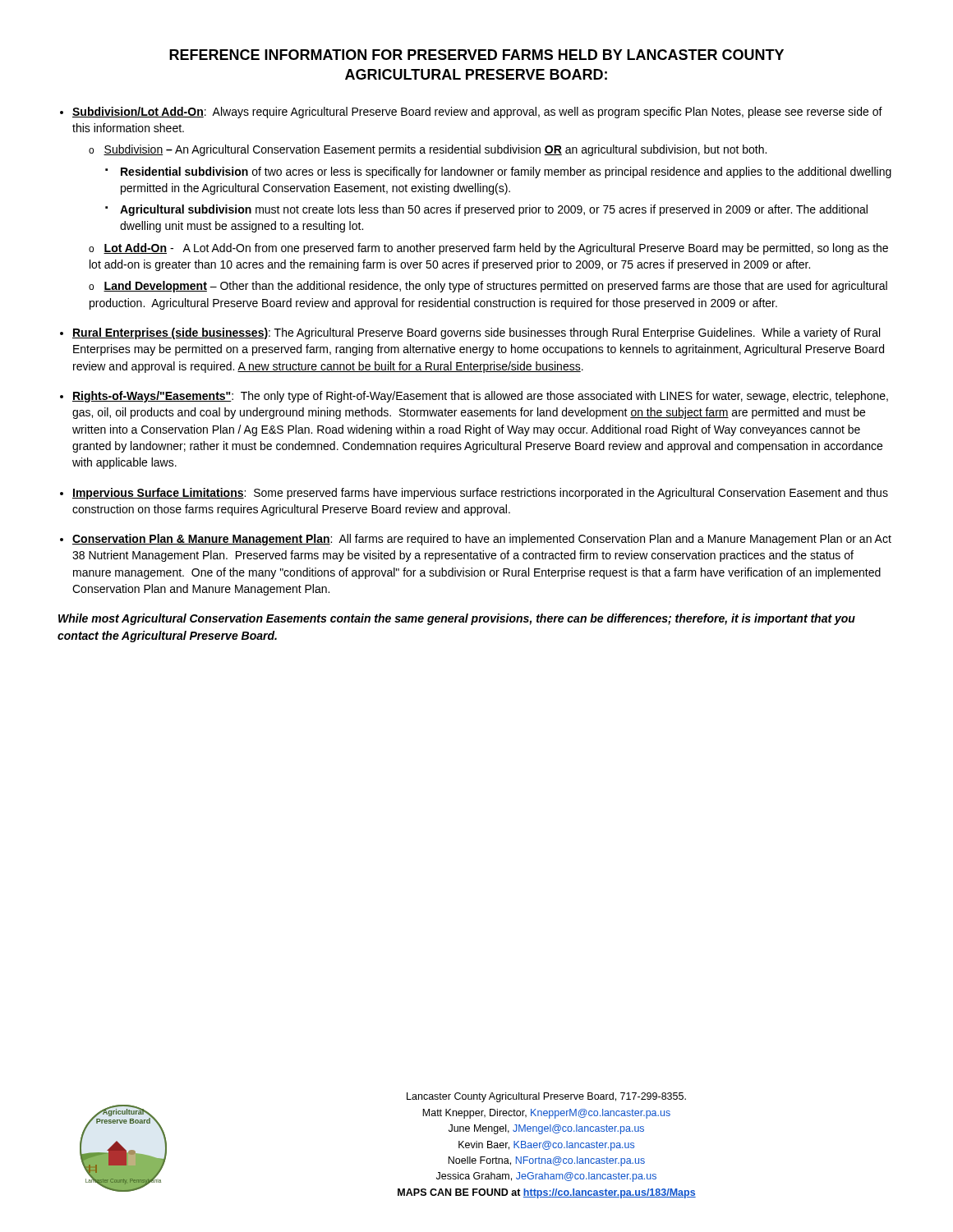
Task: Locate the title with the text "REFERENCE INFORMATION FOR"
Action: 476,65
